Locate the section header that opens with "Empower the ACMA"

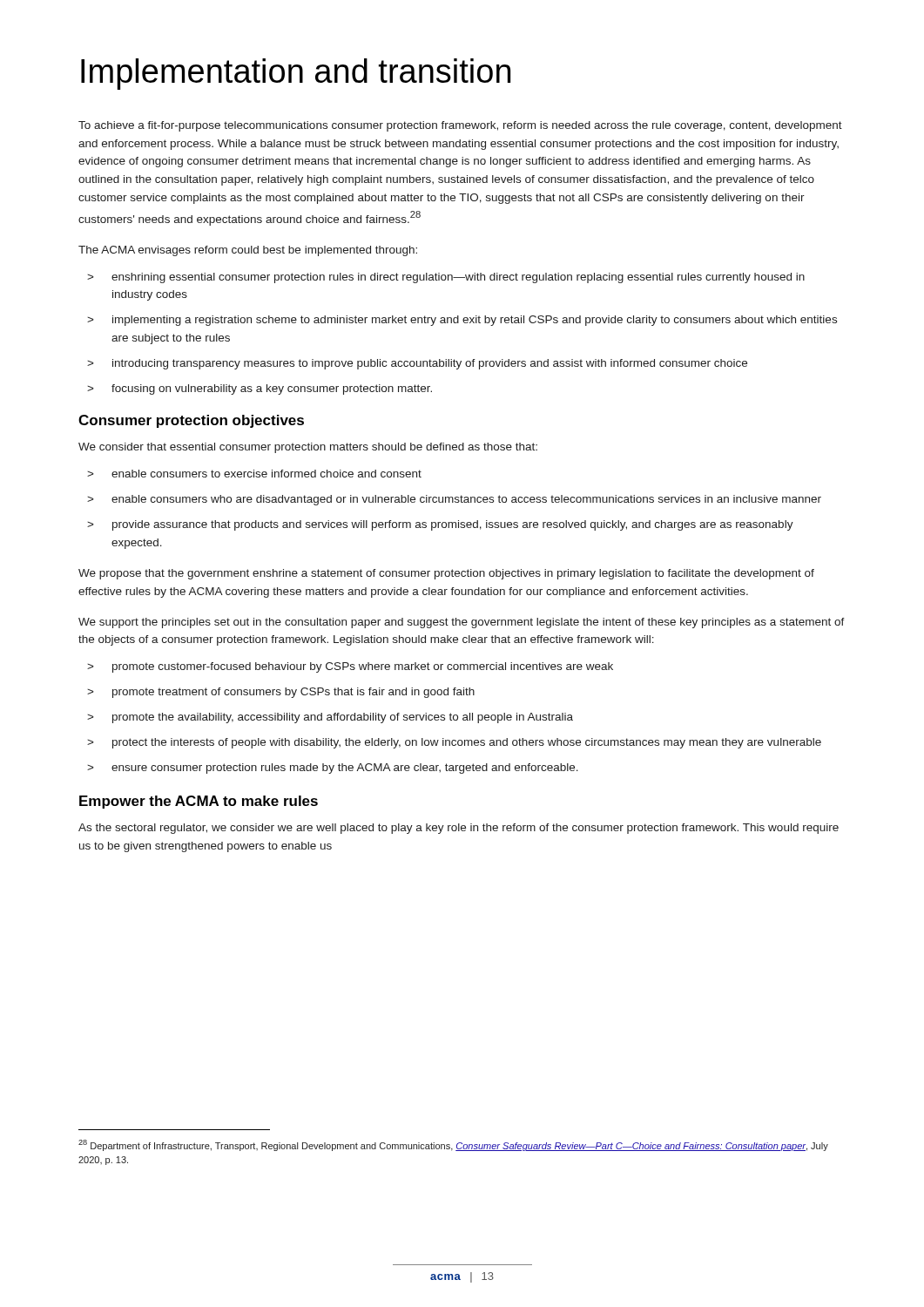198,801
